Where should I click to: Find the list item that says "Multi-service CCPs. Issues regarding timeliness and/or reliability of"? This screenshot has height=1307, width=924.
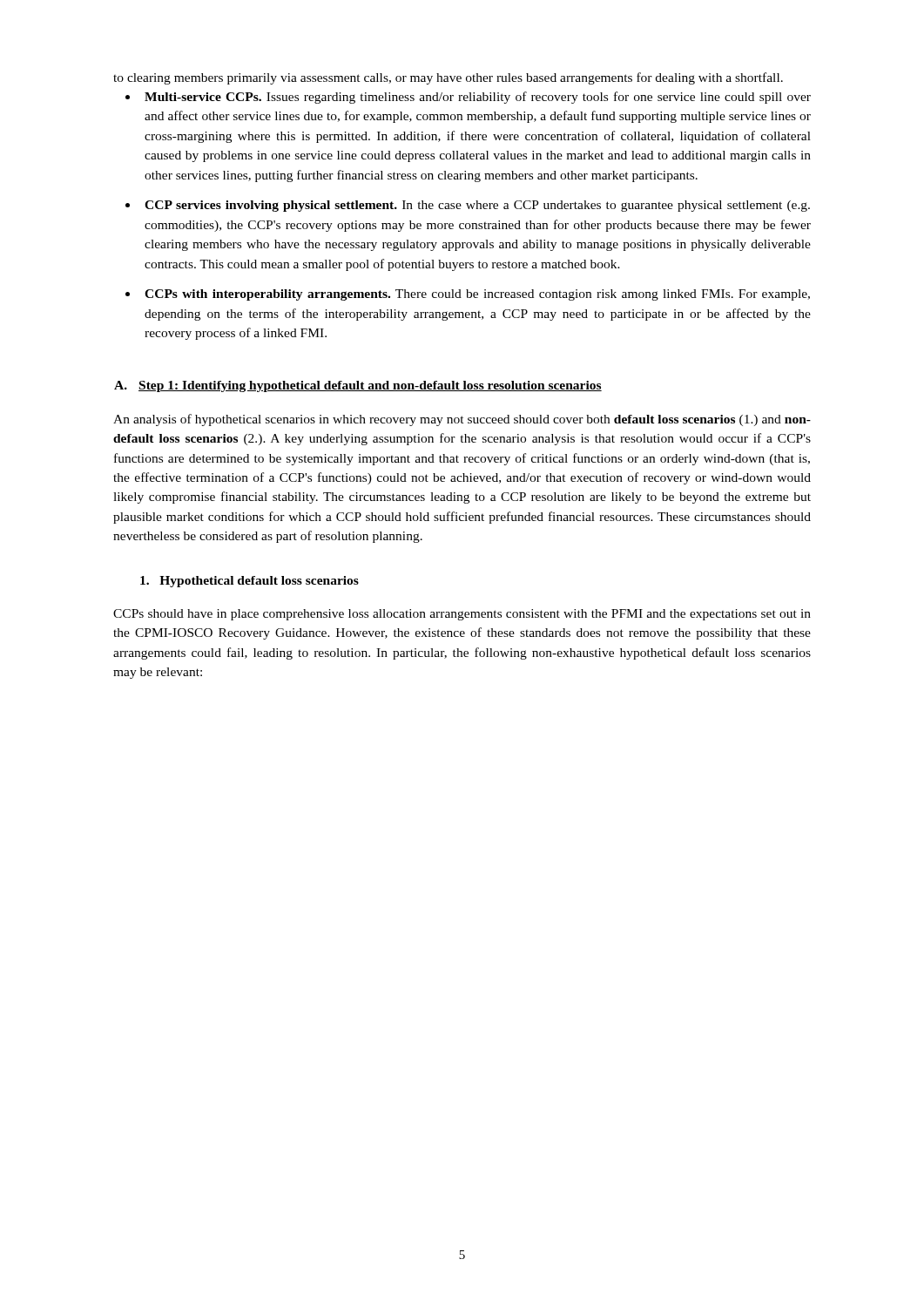click(x=478, y=135)
